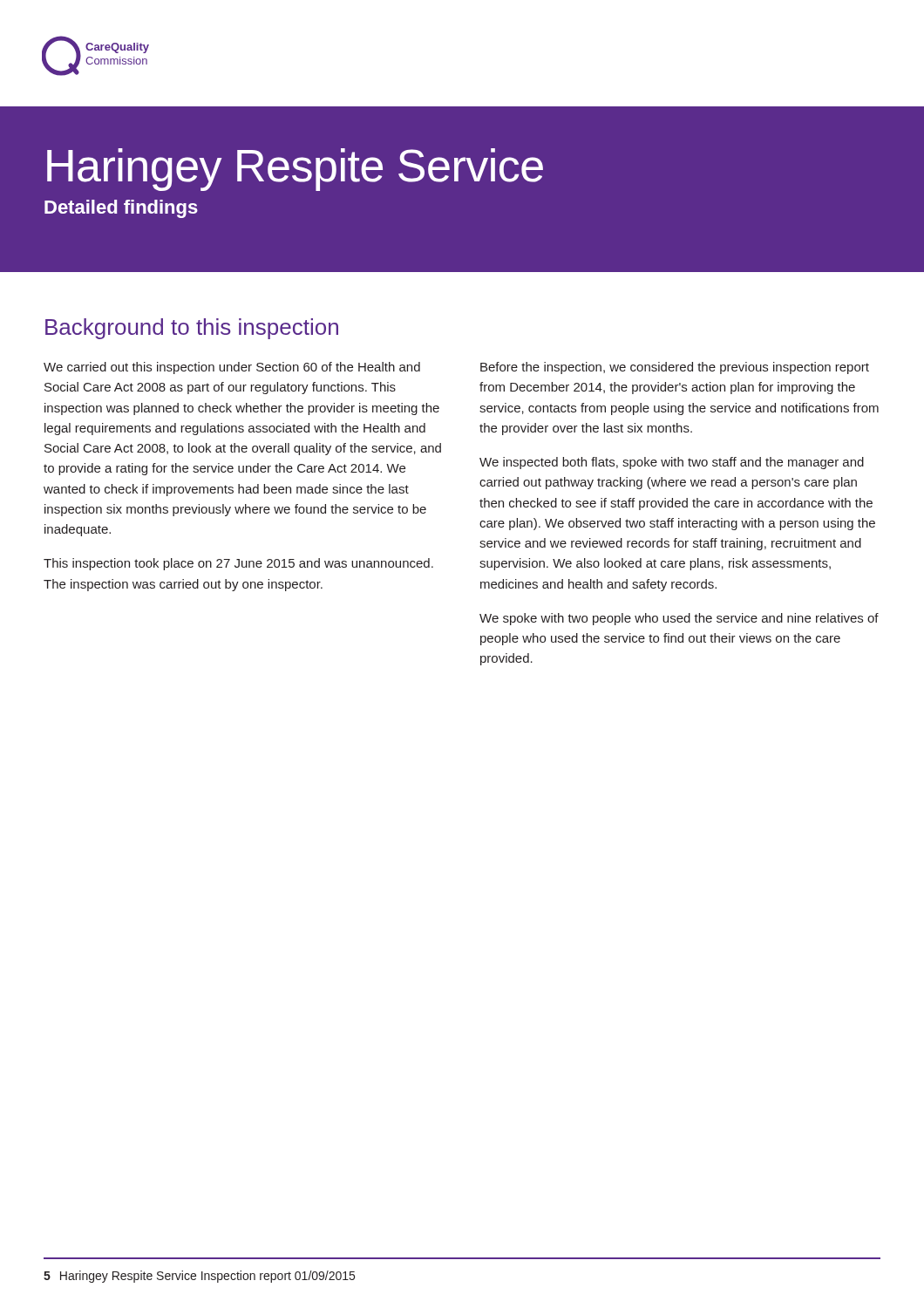Click on the text starting "Haringey Respite Service Detailed findings"
Viewport: 924px width, 1308px height.
[x=462, y=180]
